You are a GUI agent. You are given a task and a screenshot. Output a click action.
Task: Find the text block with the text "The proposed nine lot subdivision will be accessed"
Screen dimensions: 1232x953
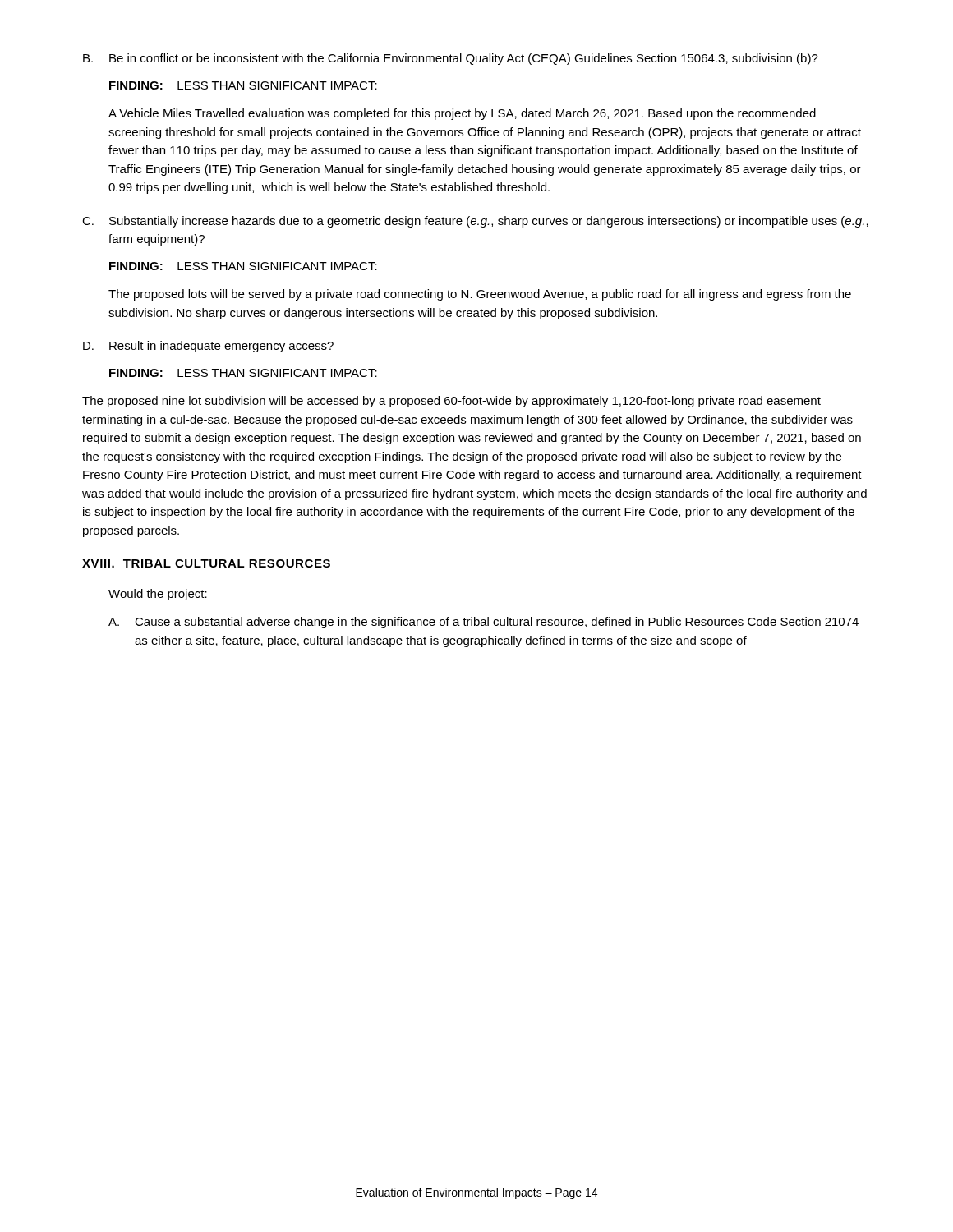click(475, 465)
